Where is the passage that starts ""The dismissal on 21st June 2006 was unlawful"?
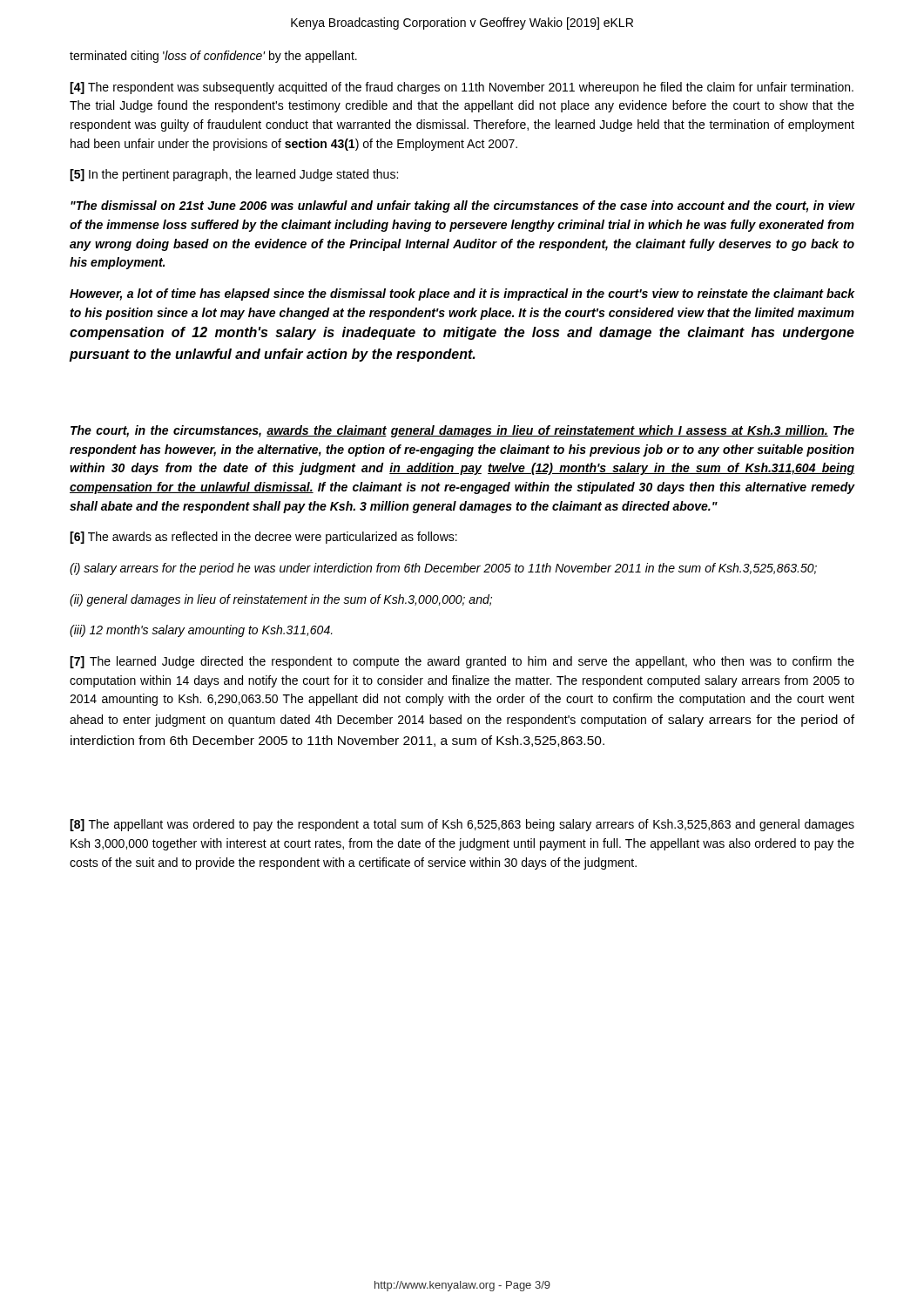Image resolution: width=924 pixels, height=1307 pixels. point(462,234)
